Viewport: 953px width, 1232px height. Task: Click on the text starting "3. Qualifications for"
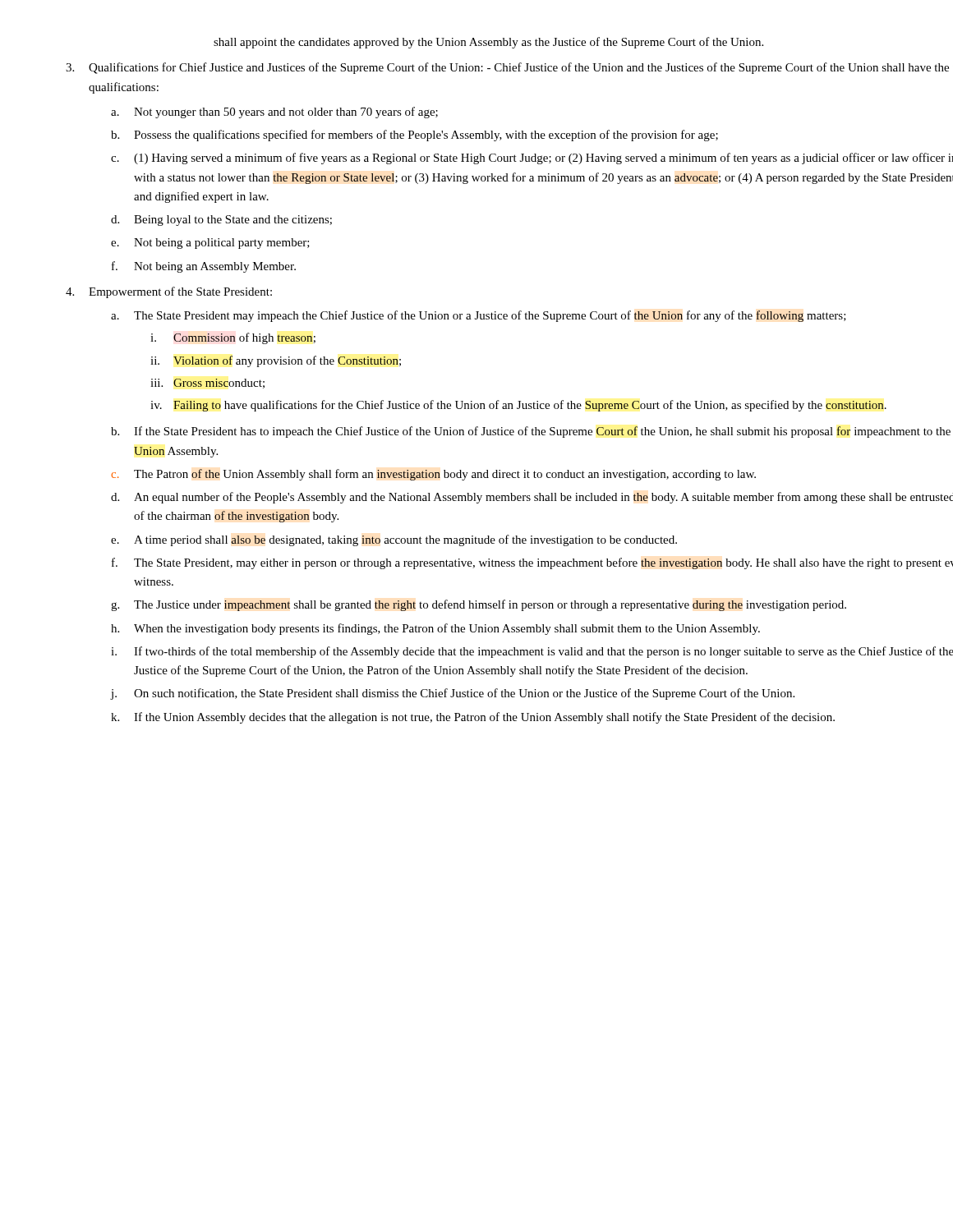509,78
